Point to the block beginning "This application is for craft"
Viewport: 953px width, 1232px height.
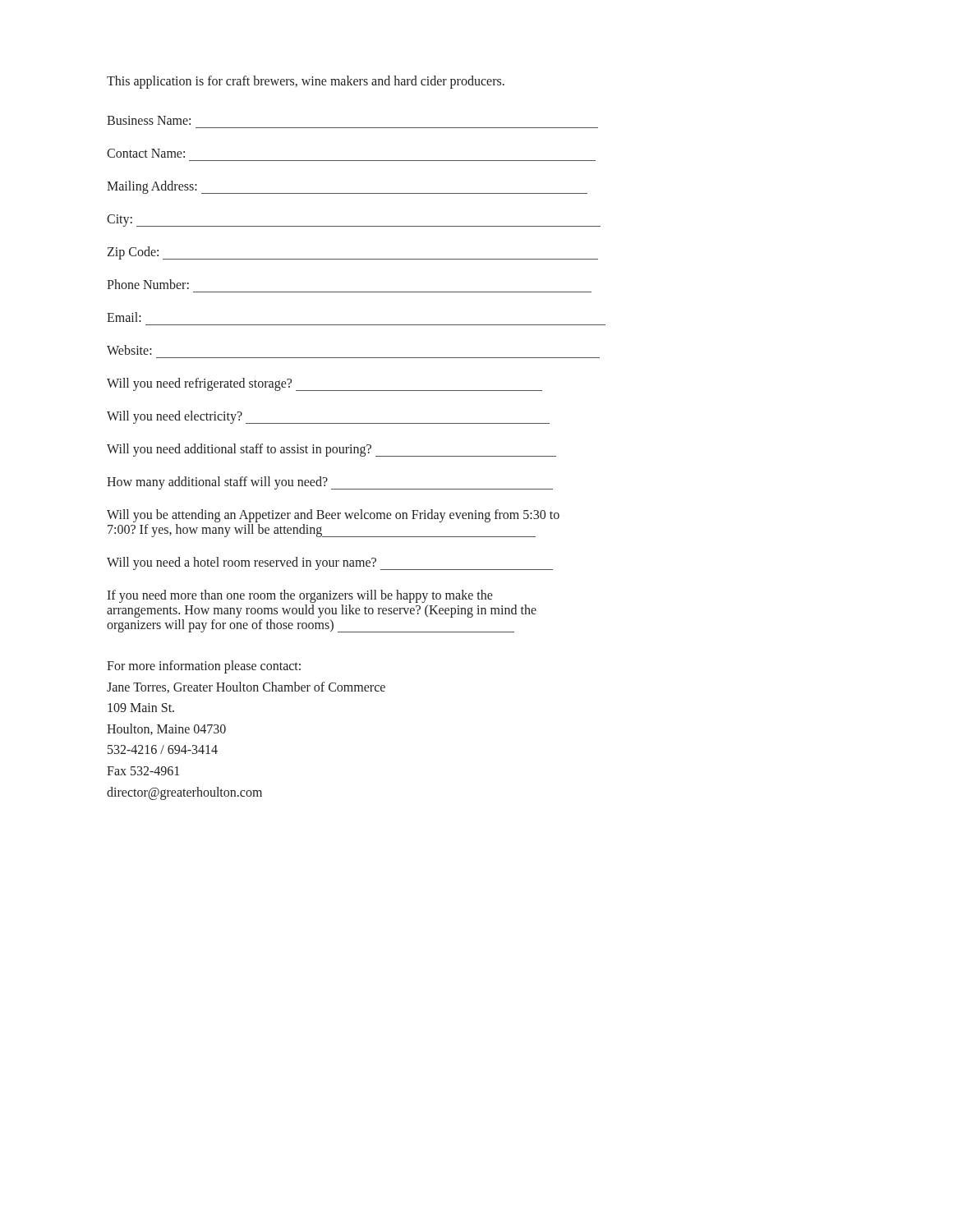(x=306, y=81)
